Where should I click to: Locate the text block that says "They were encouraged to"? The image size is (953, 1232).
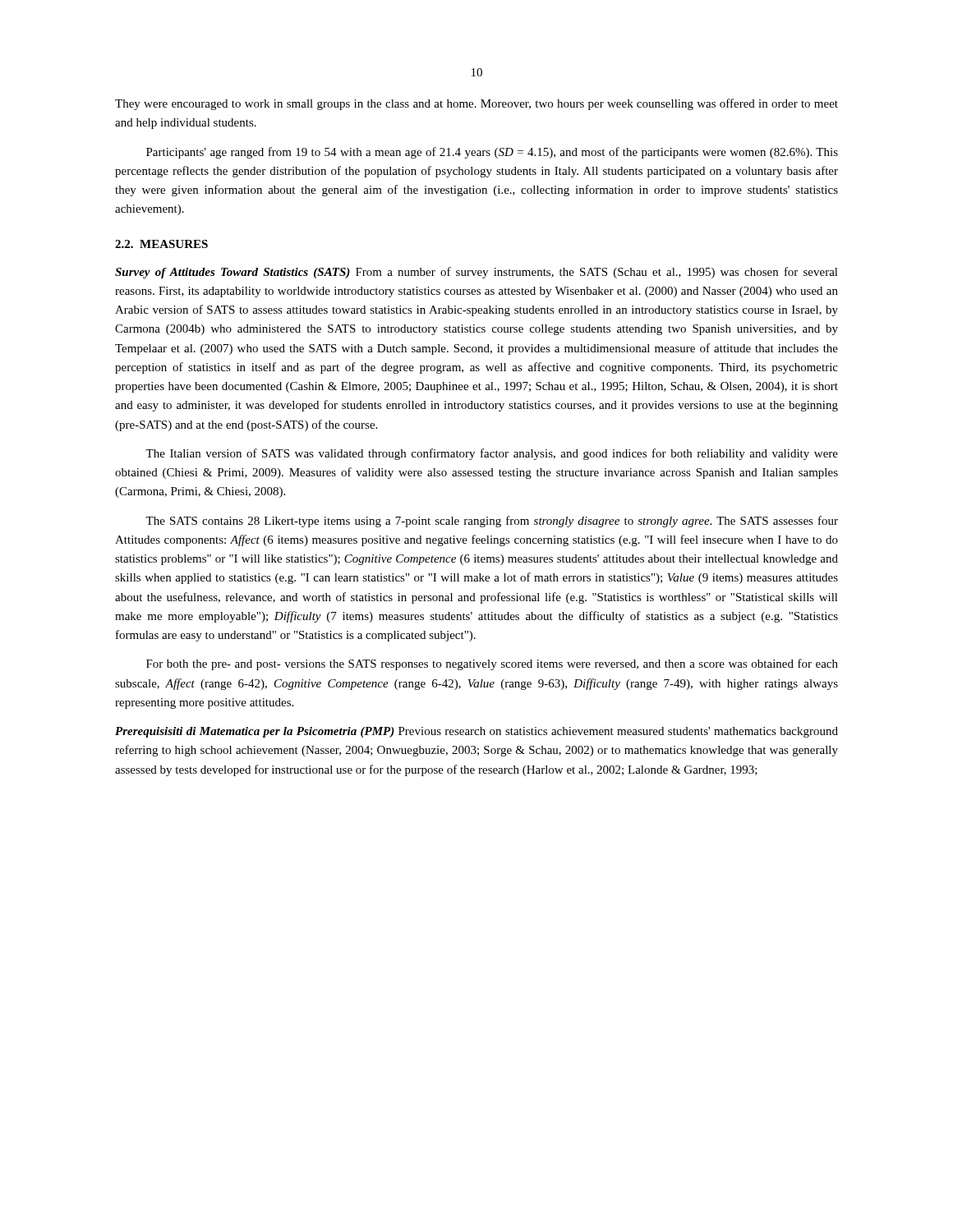[476, 114]
